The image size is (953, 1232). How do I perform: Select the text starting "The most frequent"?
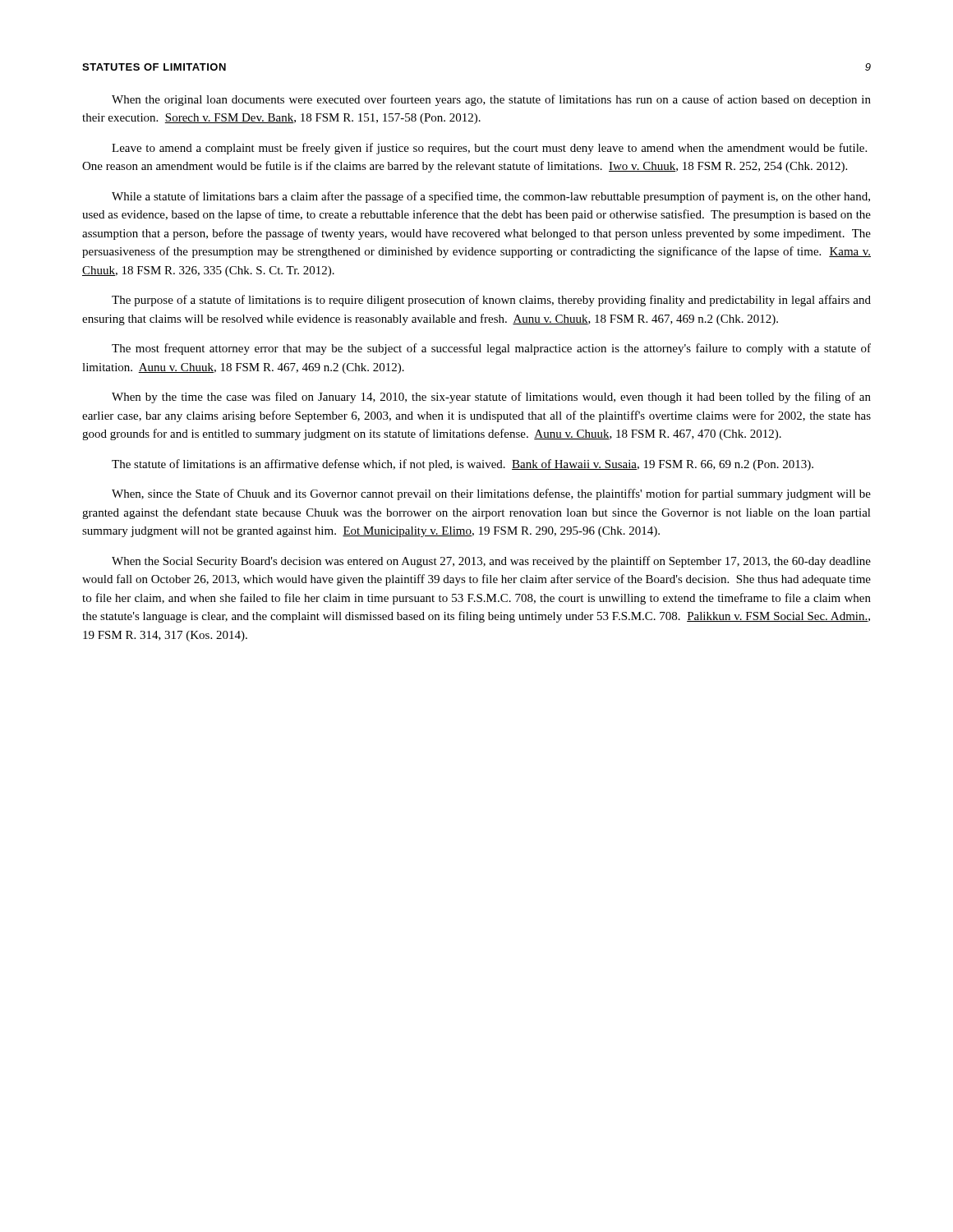(476, 357)
